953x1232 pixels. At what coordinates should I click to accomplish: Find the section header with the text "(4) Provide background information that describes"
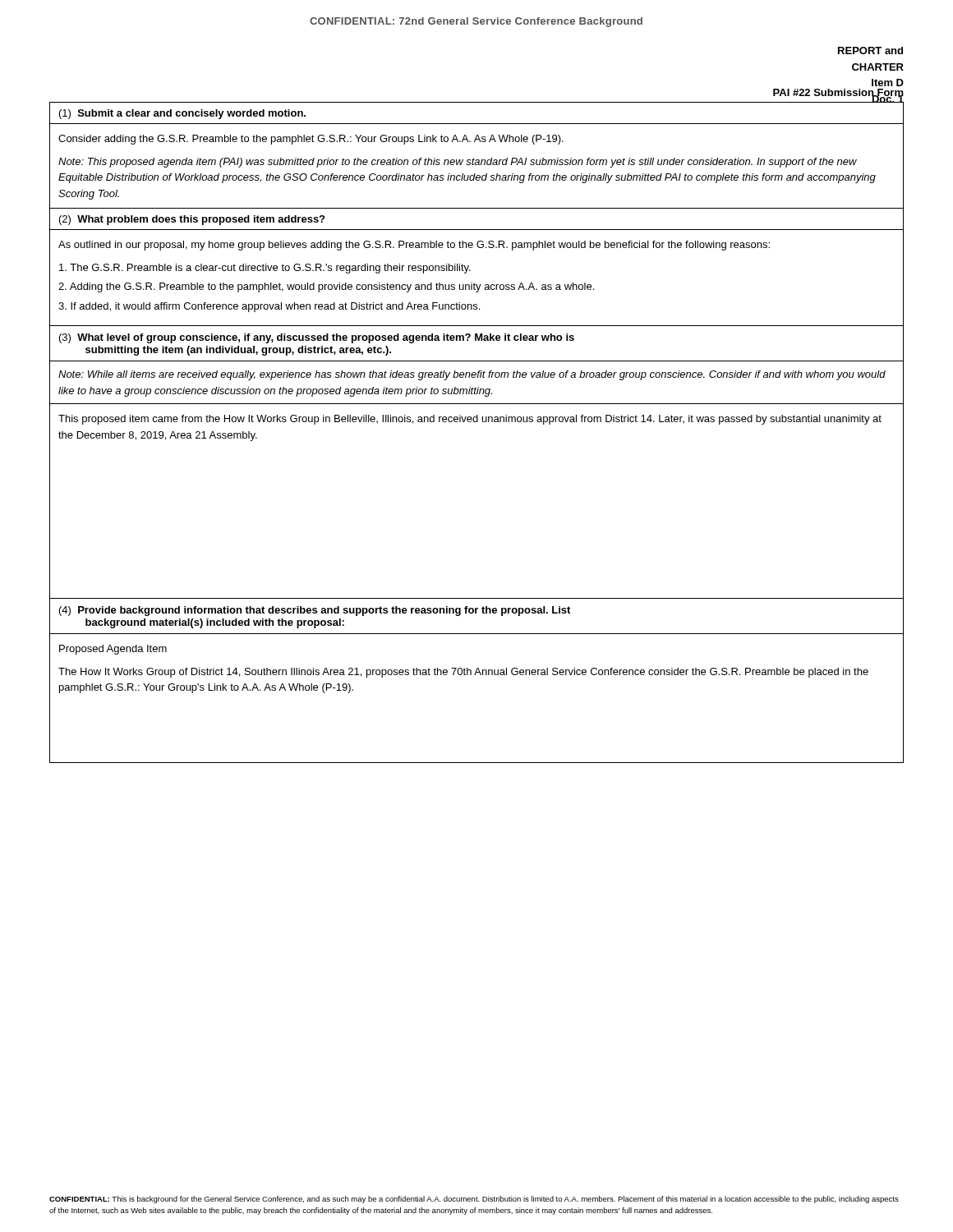tap(476, 680)
